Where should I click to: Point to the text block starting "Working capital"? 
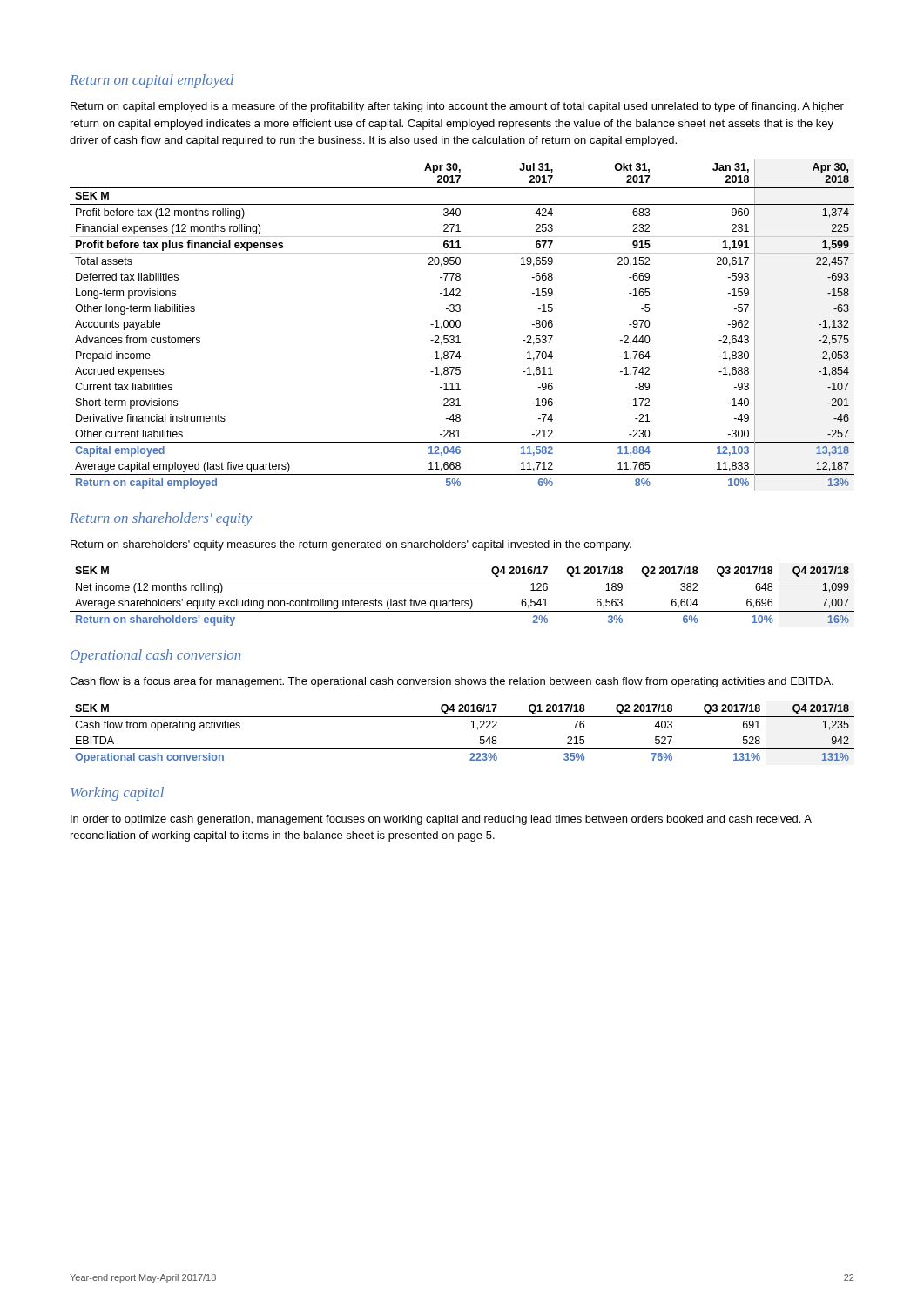coord(117,792)
